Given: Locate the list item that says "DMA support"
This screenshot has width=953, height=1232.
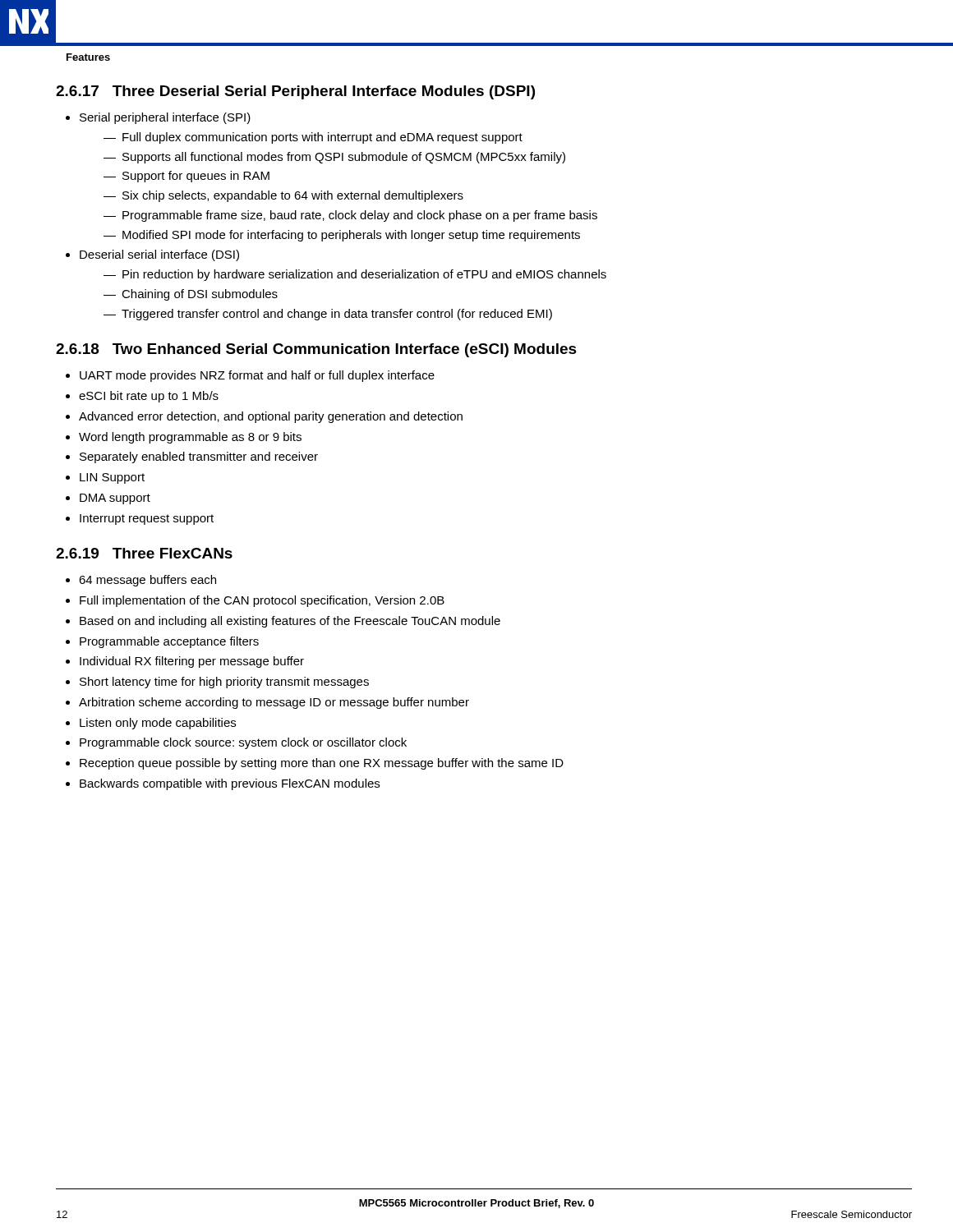Looking at the screenshot, I should click(x=115, y=497).
